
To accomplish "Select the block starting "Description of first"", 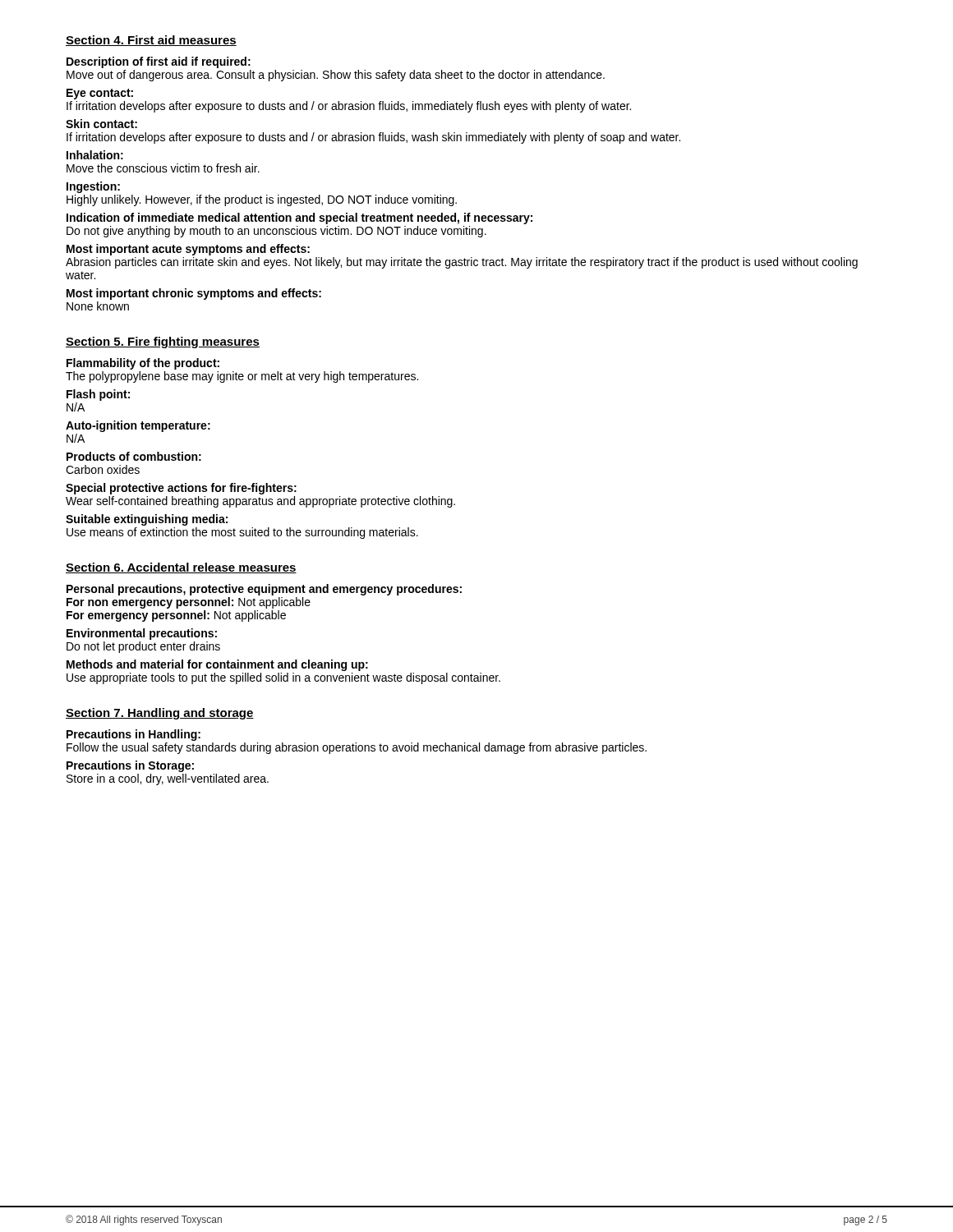I will (336, 68).
